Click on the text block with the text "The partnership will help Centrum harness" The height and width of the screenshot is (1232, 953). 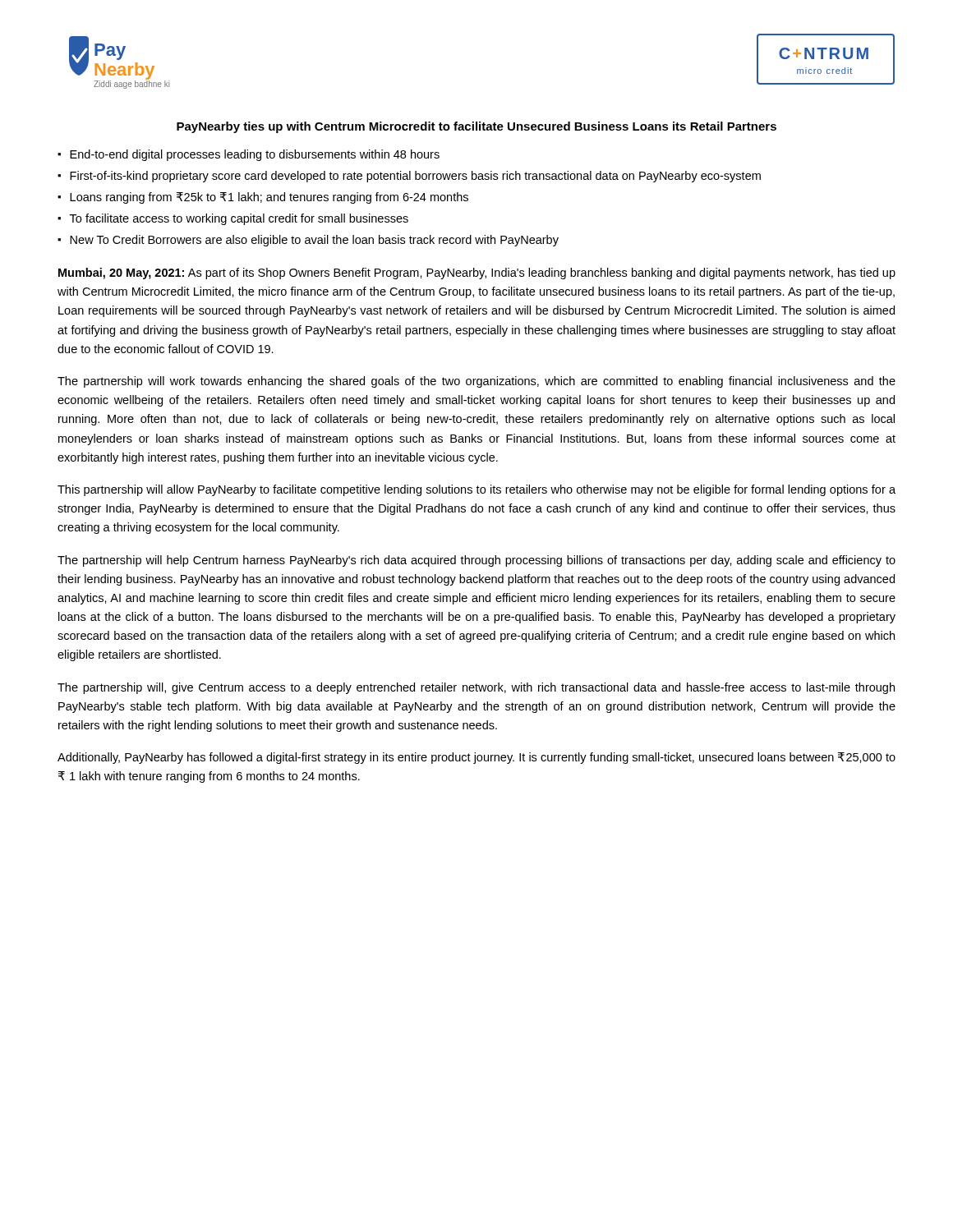click(476, 607)
